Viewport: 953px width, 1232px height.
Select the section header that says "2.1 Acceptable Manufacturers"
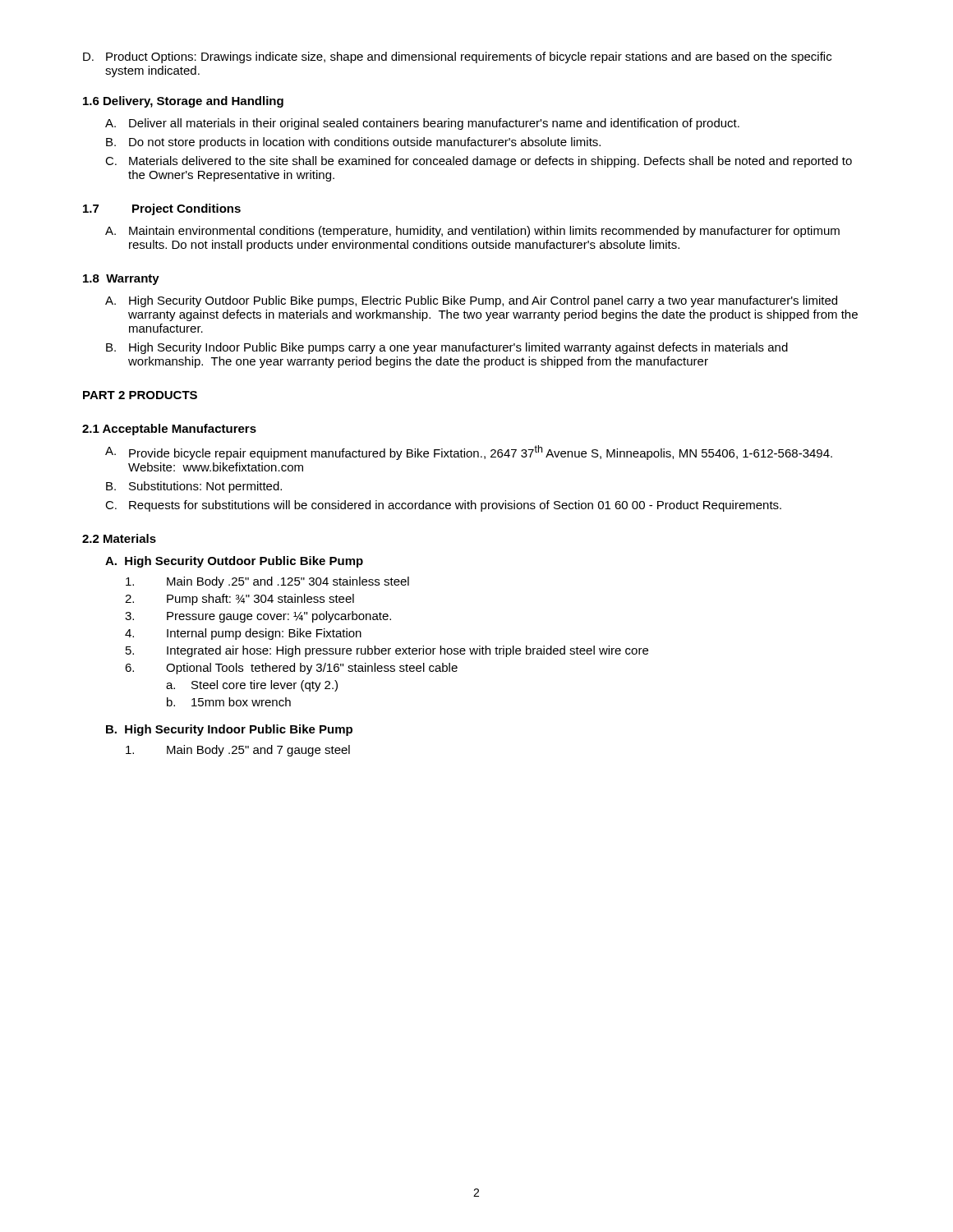click(x=169, y=428)
